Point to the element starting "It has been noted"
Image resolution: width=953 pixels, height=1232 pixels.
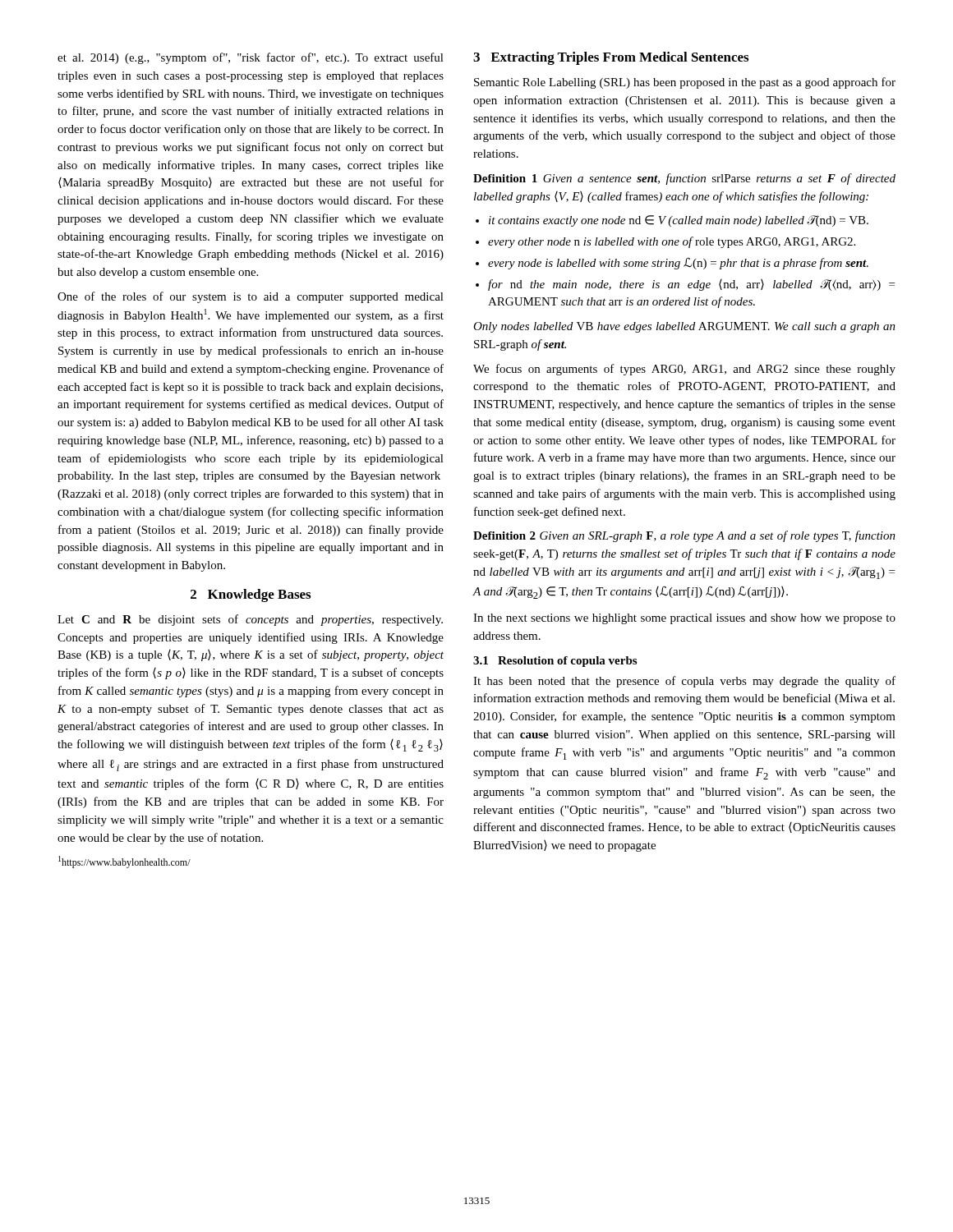684,764
